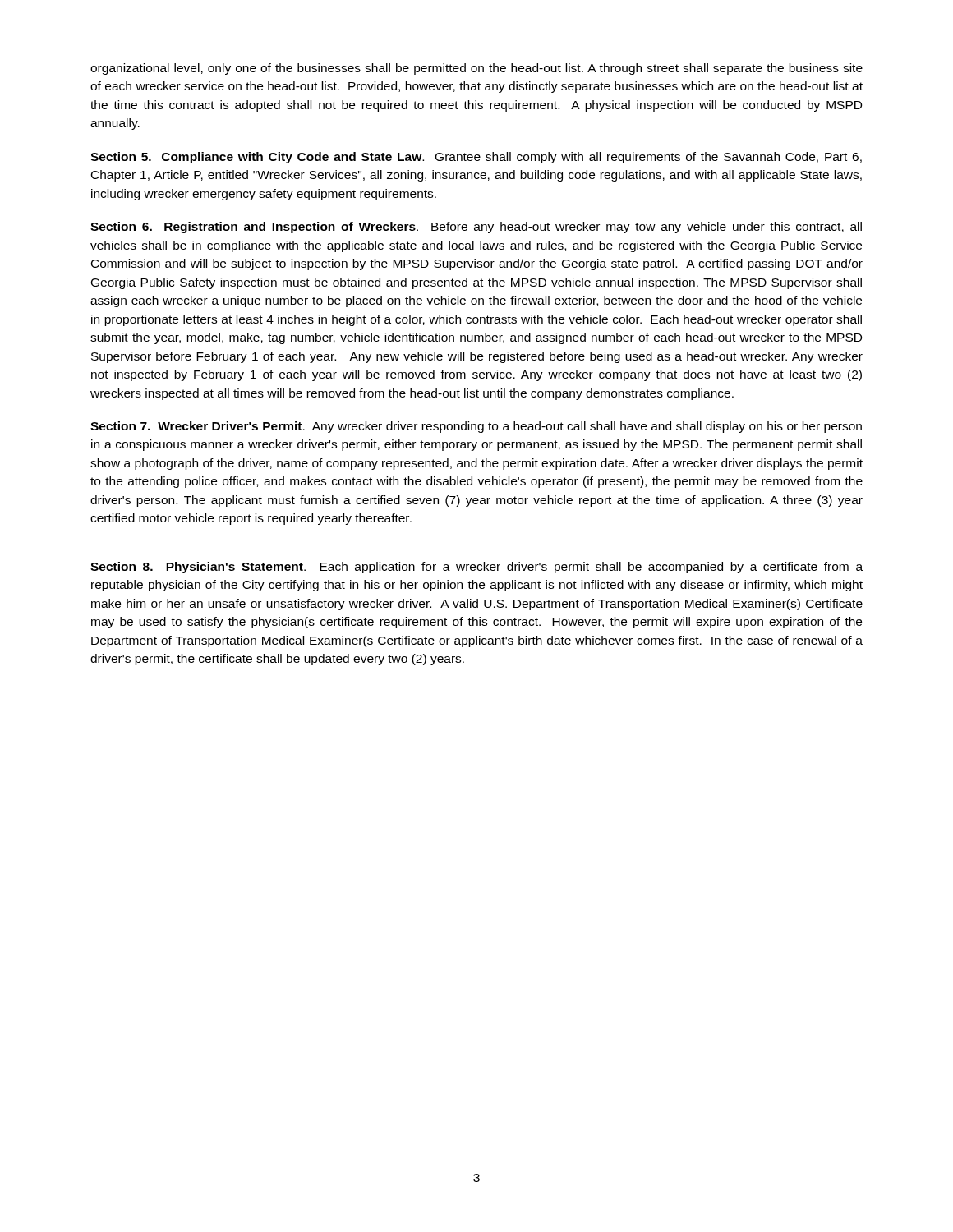Image resolution: width=953 pixels, height=1232 pixels.
Task: Find the block on this page that starts "organizational level, only one of the businesses"
Action: tap(476, 95)
